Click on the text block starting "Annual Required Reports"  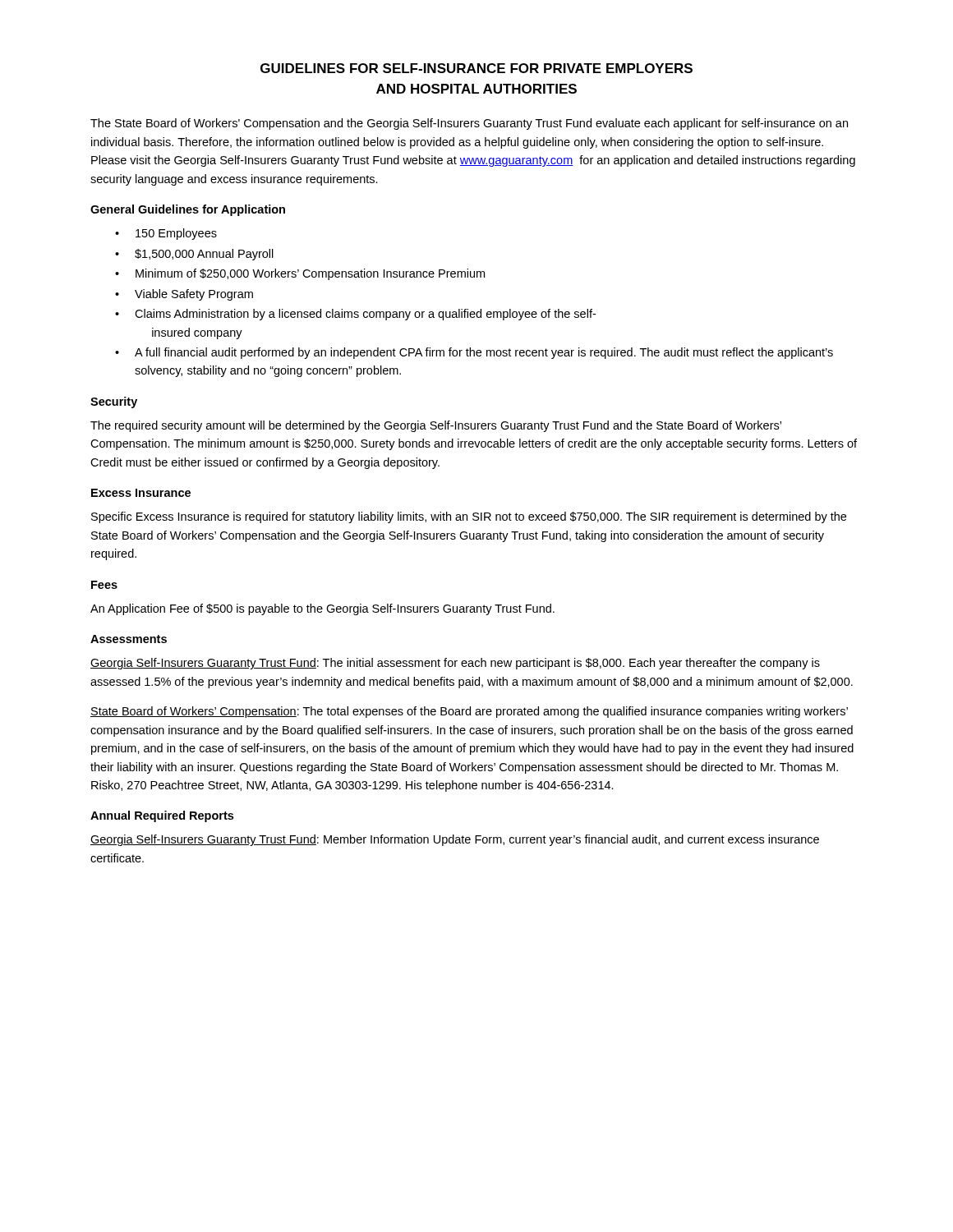(x=162, y=816)
